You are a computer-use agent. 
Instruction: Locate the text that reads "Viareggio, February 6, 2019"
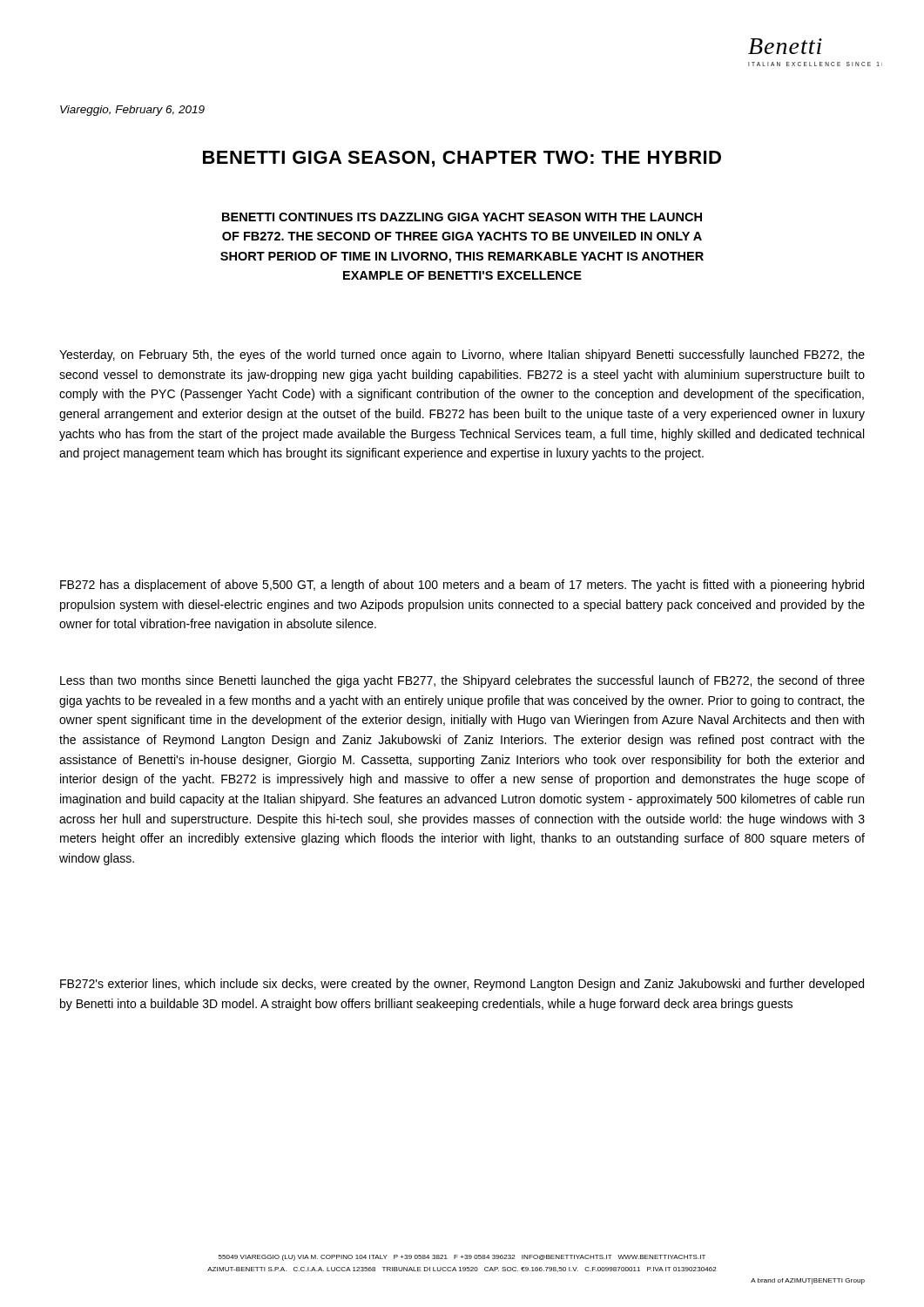tap(132, 109)
